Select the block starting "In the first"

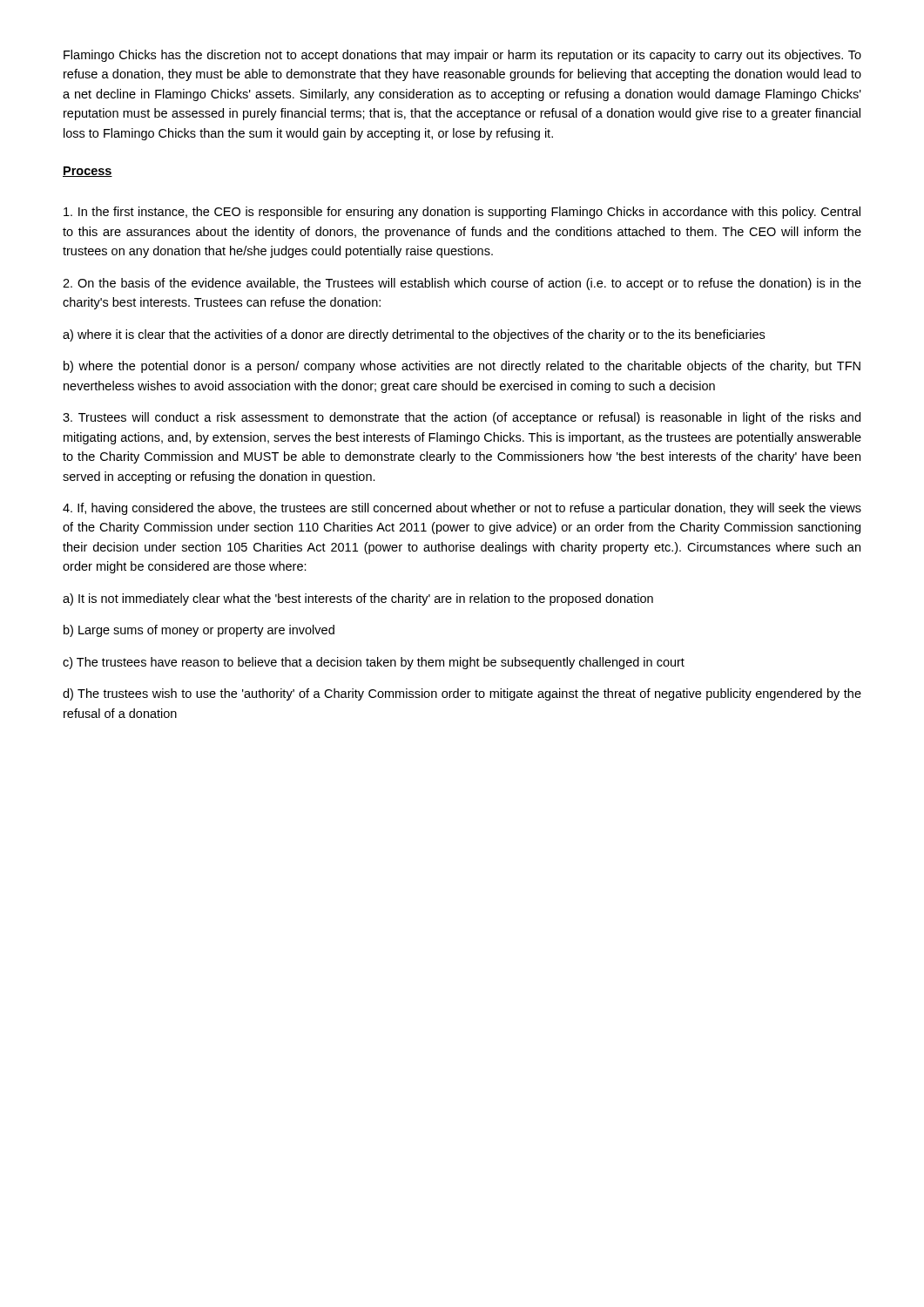pyautogui.click(x=462, y=232)
